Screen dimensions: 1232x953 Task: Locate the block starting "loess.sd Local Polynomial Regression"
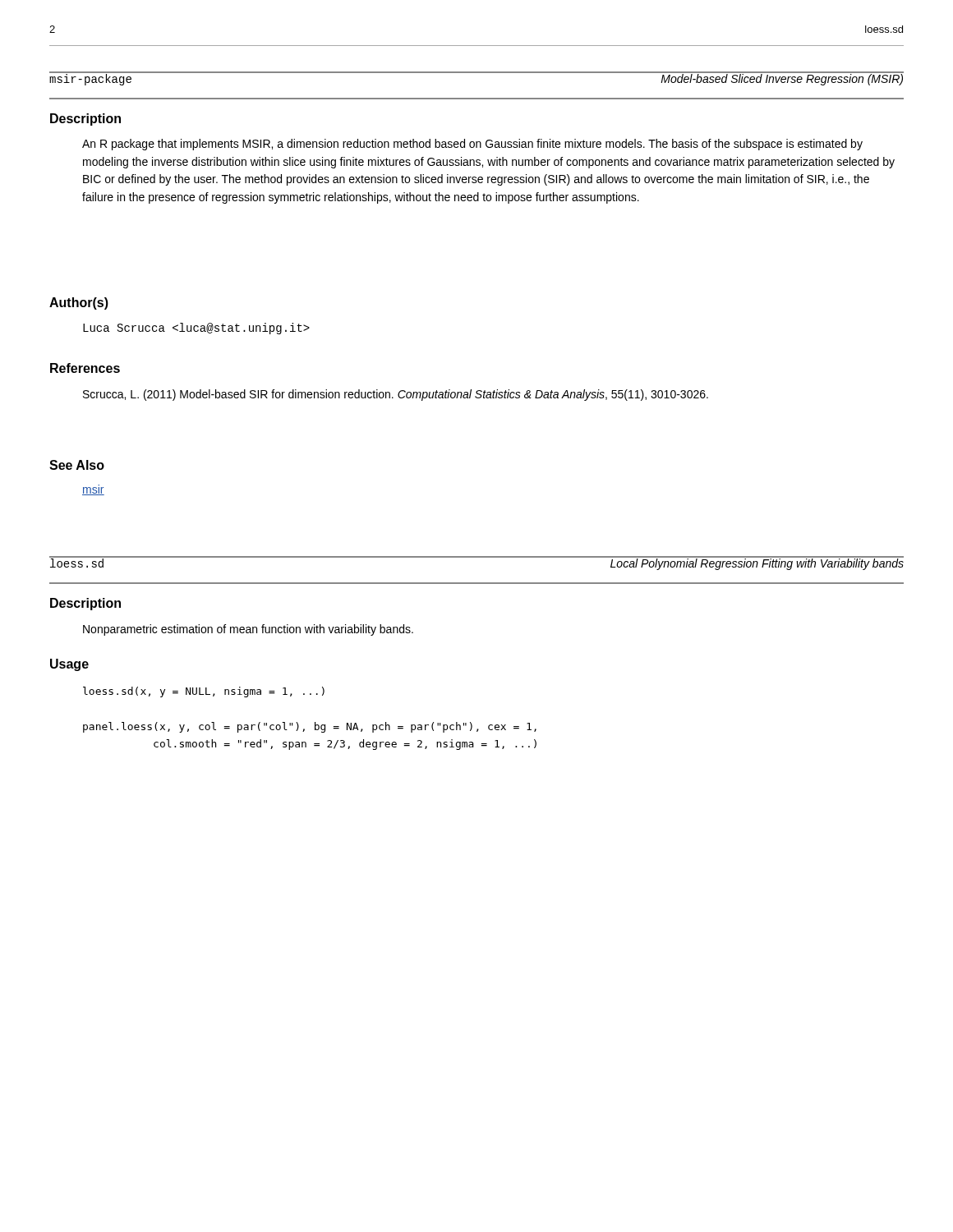click(x=476, y=564)
